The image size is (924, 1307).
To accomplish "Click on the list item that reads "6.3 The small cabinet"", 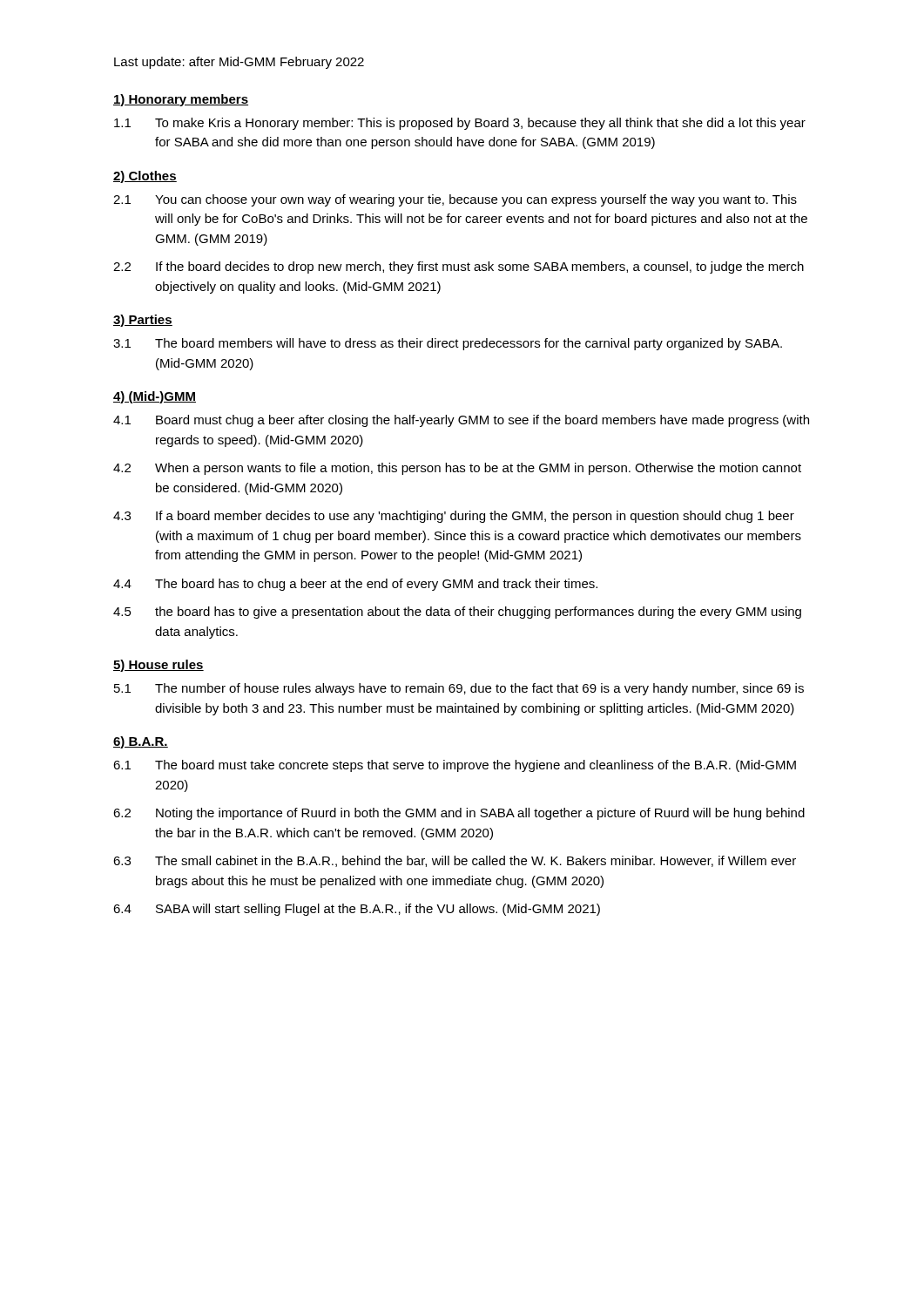I will click(462, 871).
